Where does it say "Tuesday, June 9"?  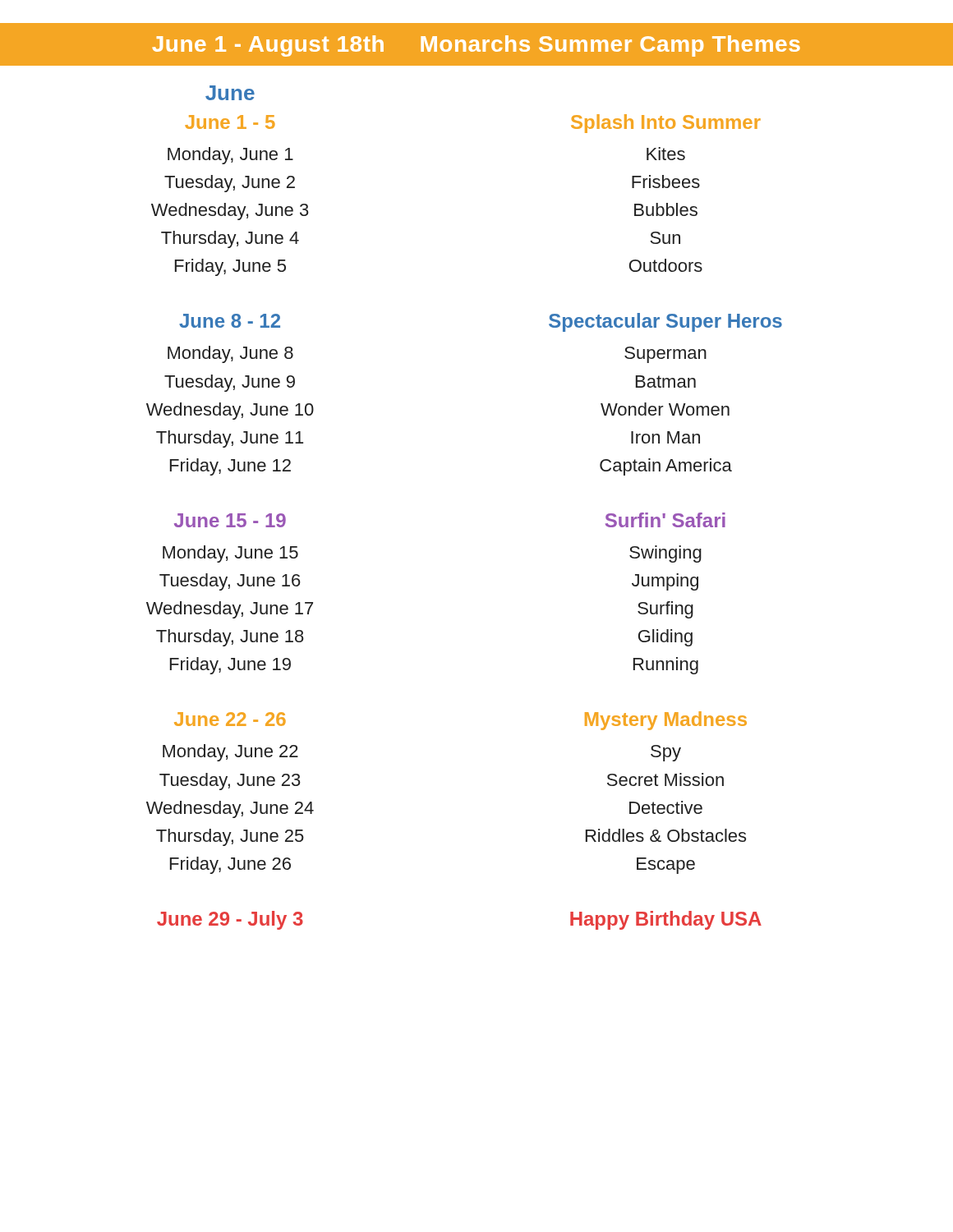click(230, 381)
